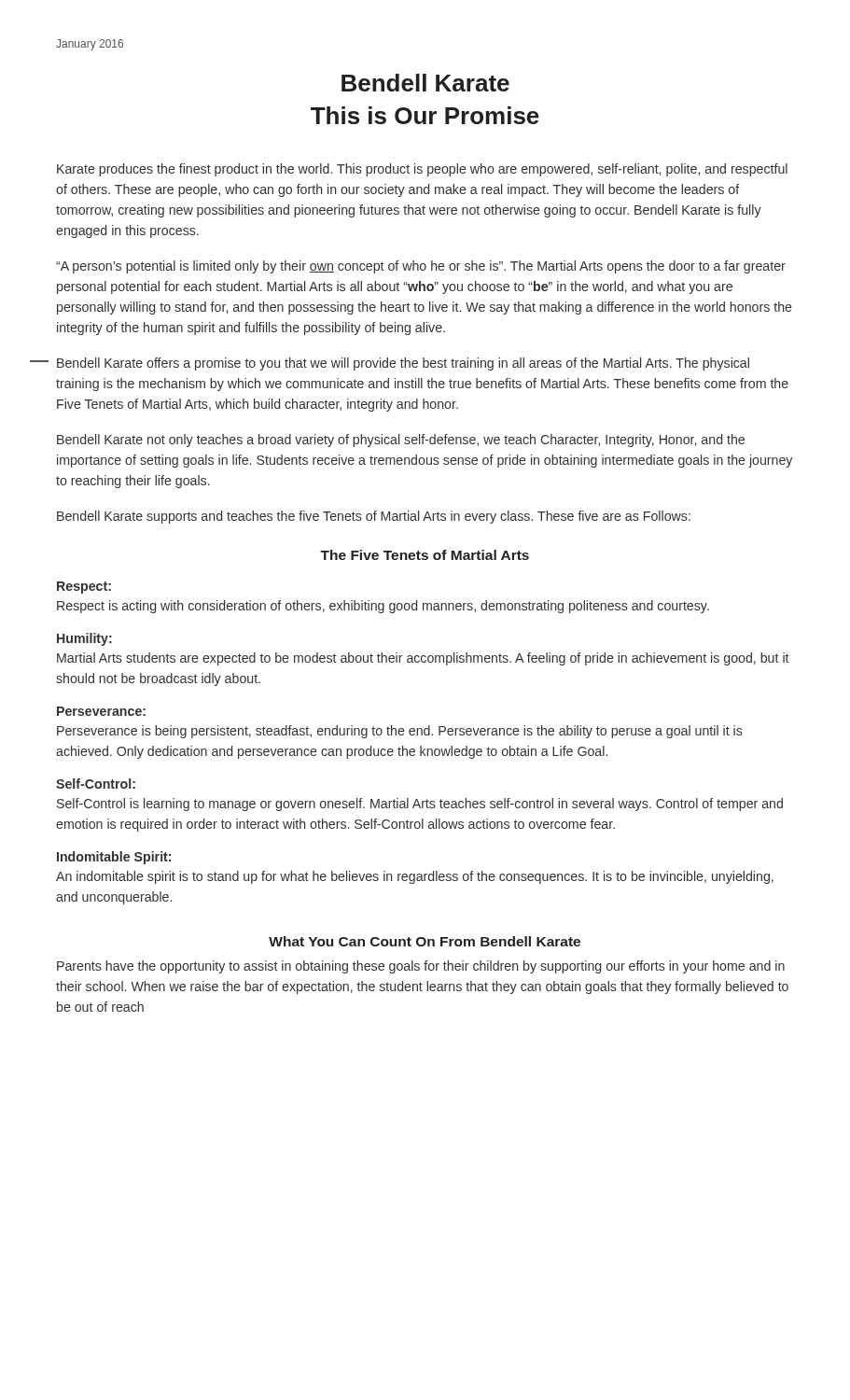The image size is (850, 1400).
Task: Locate the text block with the text "Self-Control is learning to manage or govern oneself."
Action: tap(420, 814)
